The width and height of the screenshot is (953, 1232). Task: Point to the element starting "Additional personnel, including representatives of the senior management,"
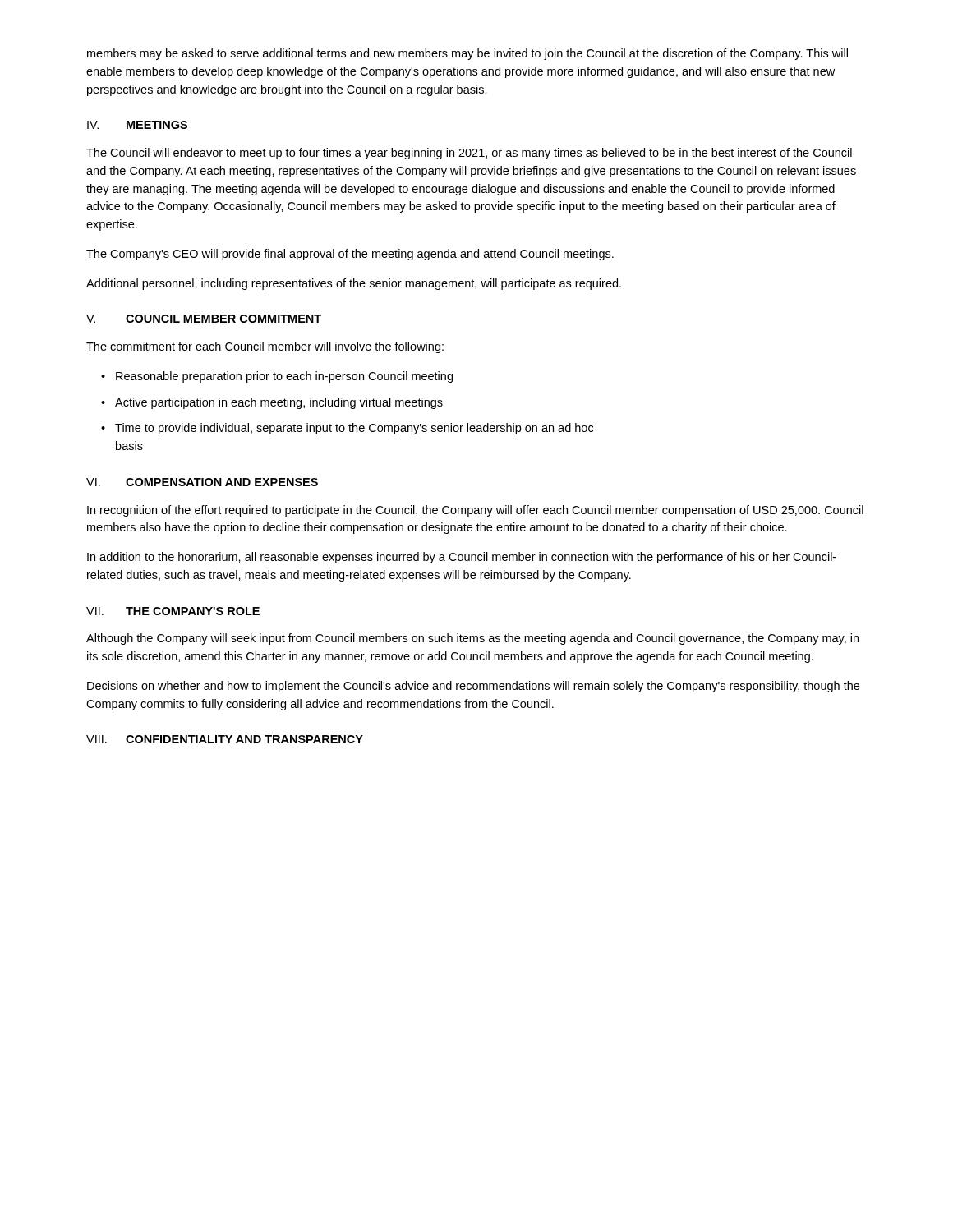coord(354,283)
